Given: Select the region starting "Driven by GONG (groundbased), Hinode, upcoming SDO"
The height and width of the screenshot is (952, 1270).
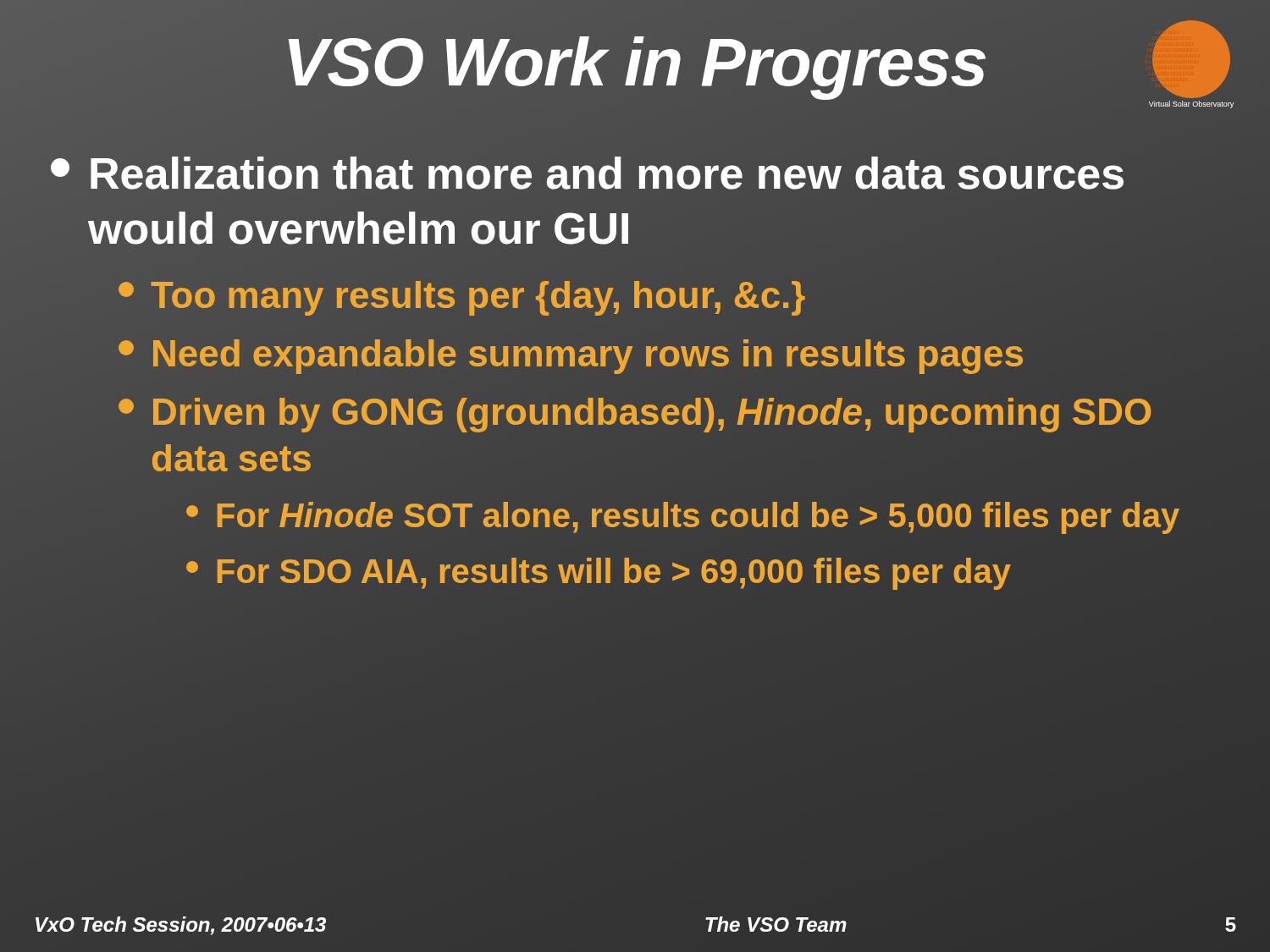Looking at the screenshot, I should tap(669, 435).
